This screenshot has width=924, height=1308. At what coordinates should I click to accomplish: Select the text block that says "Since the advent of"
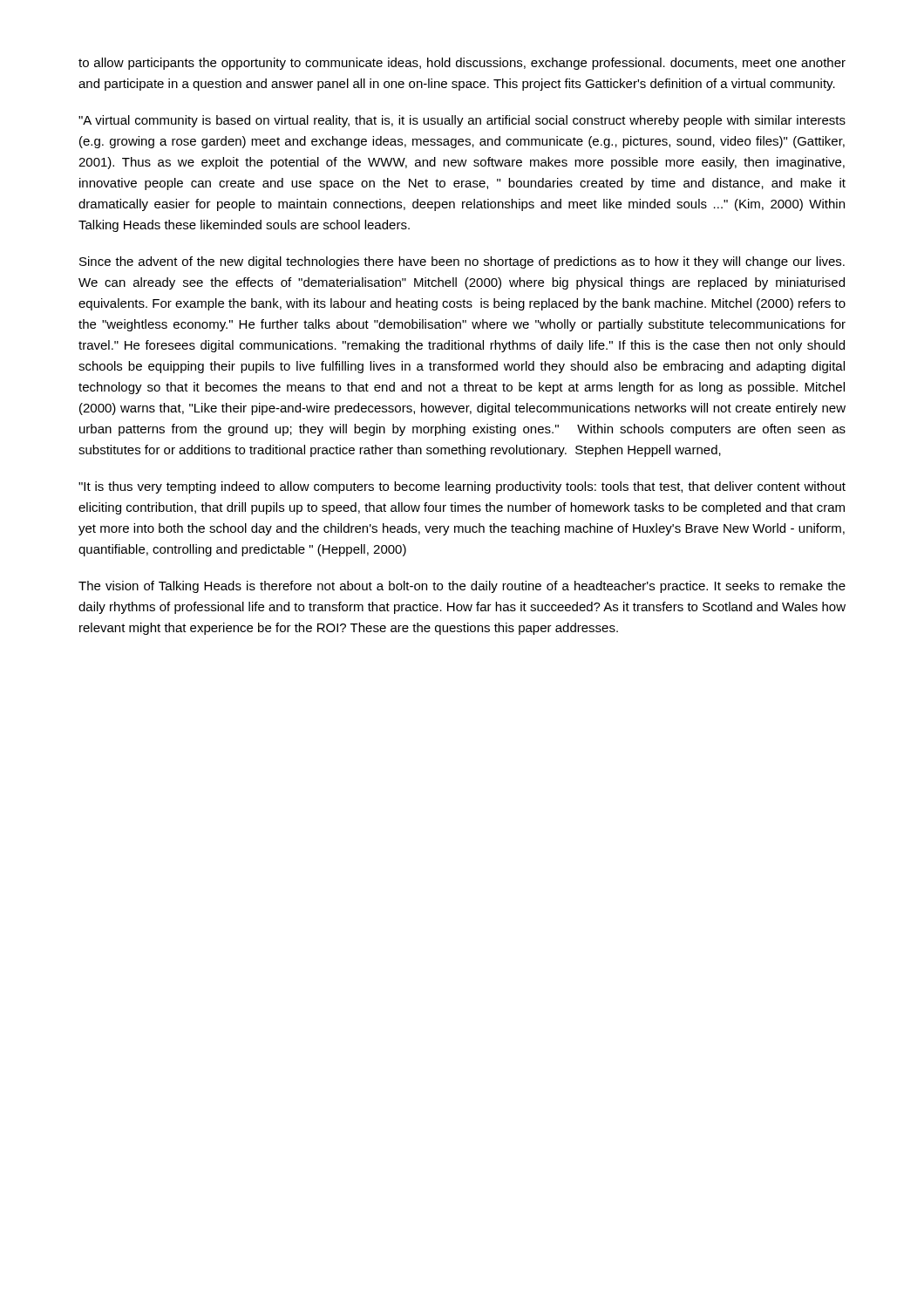[x=462, y=355]
